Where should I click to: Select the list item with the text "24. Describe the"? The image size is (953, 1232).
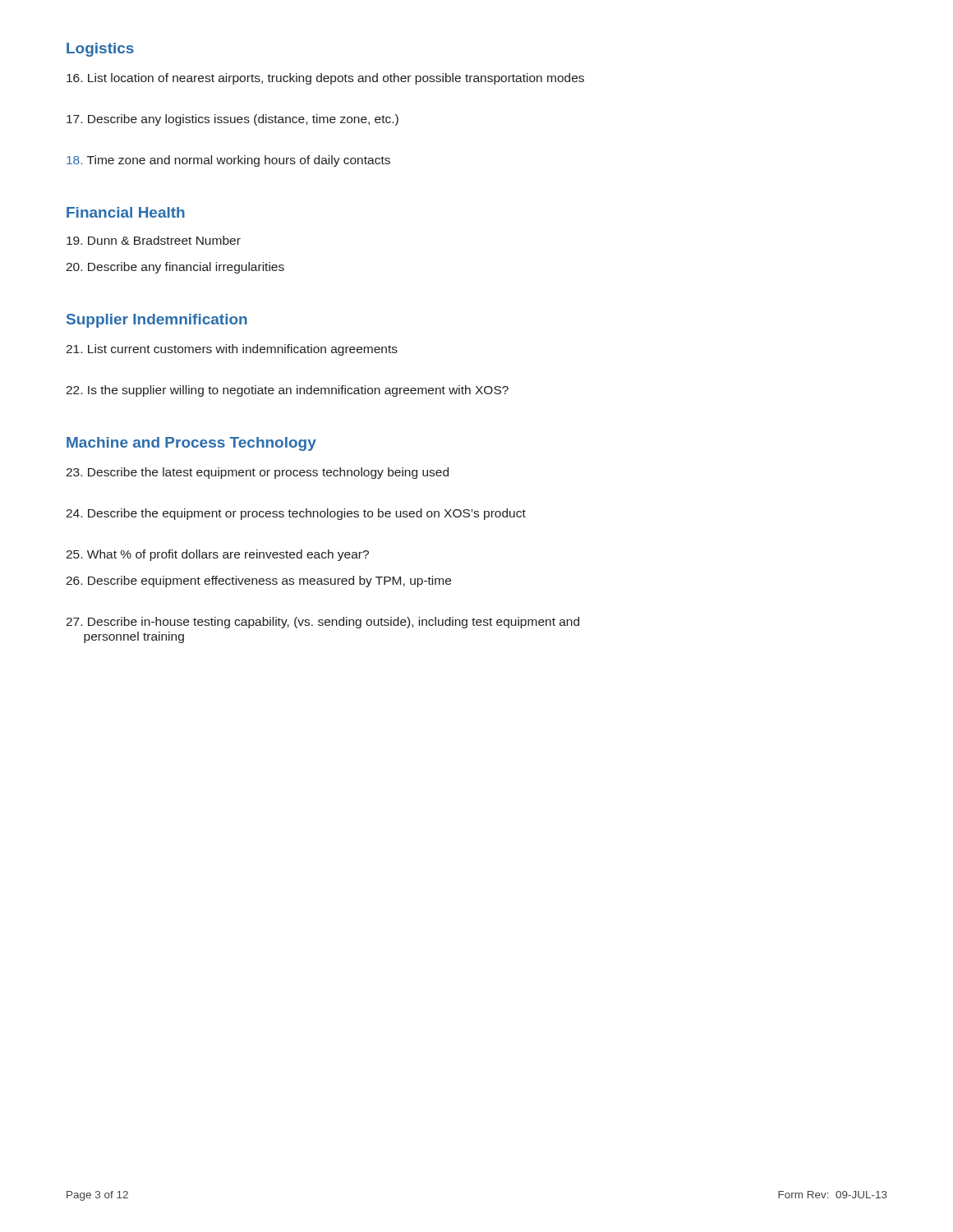[296, 513]
